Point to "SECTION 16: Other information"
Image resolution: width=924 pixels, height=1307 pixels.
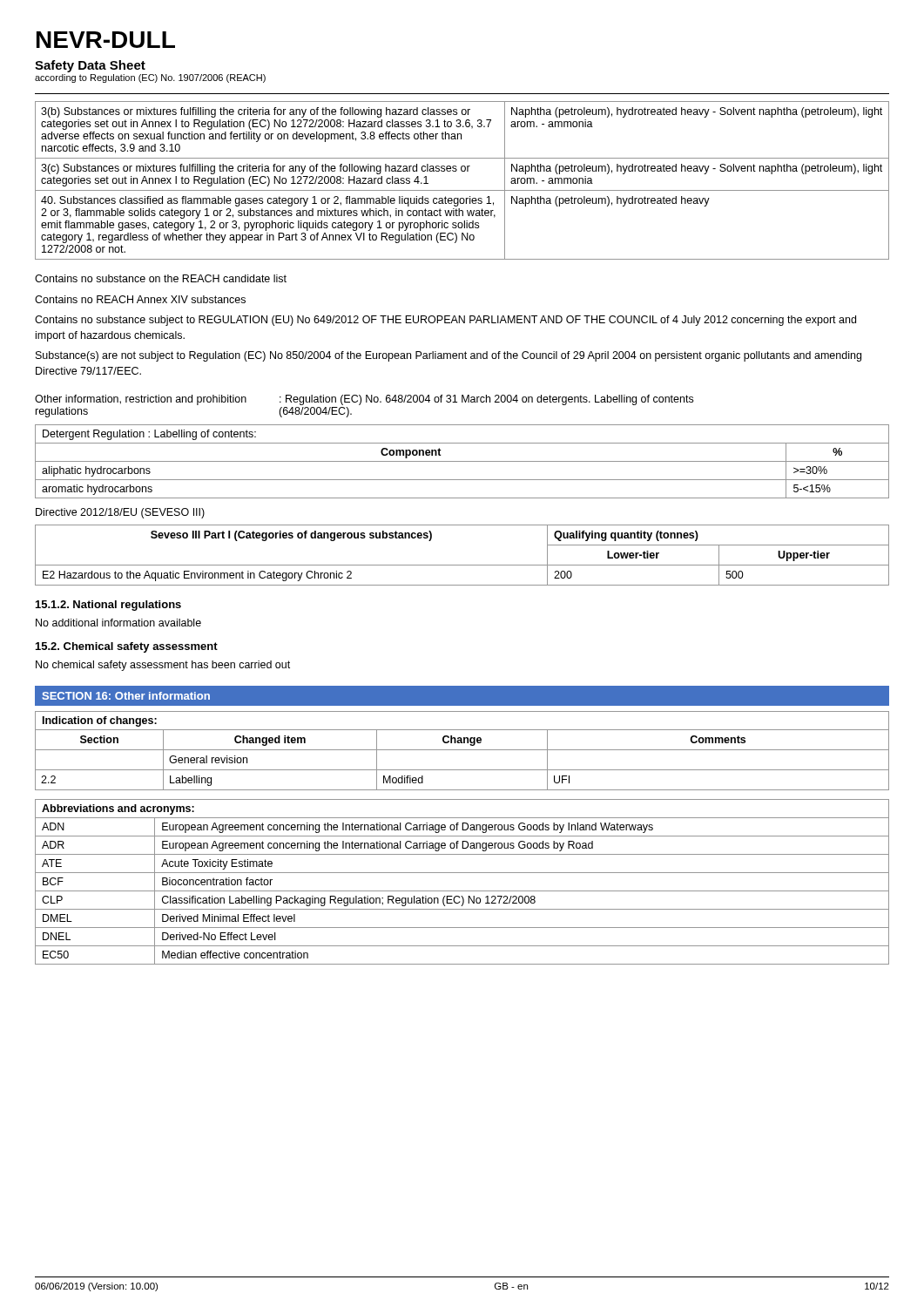(x=462, y=695)
